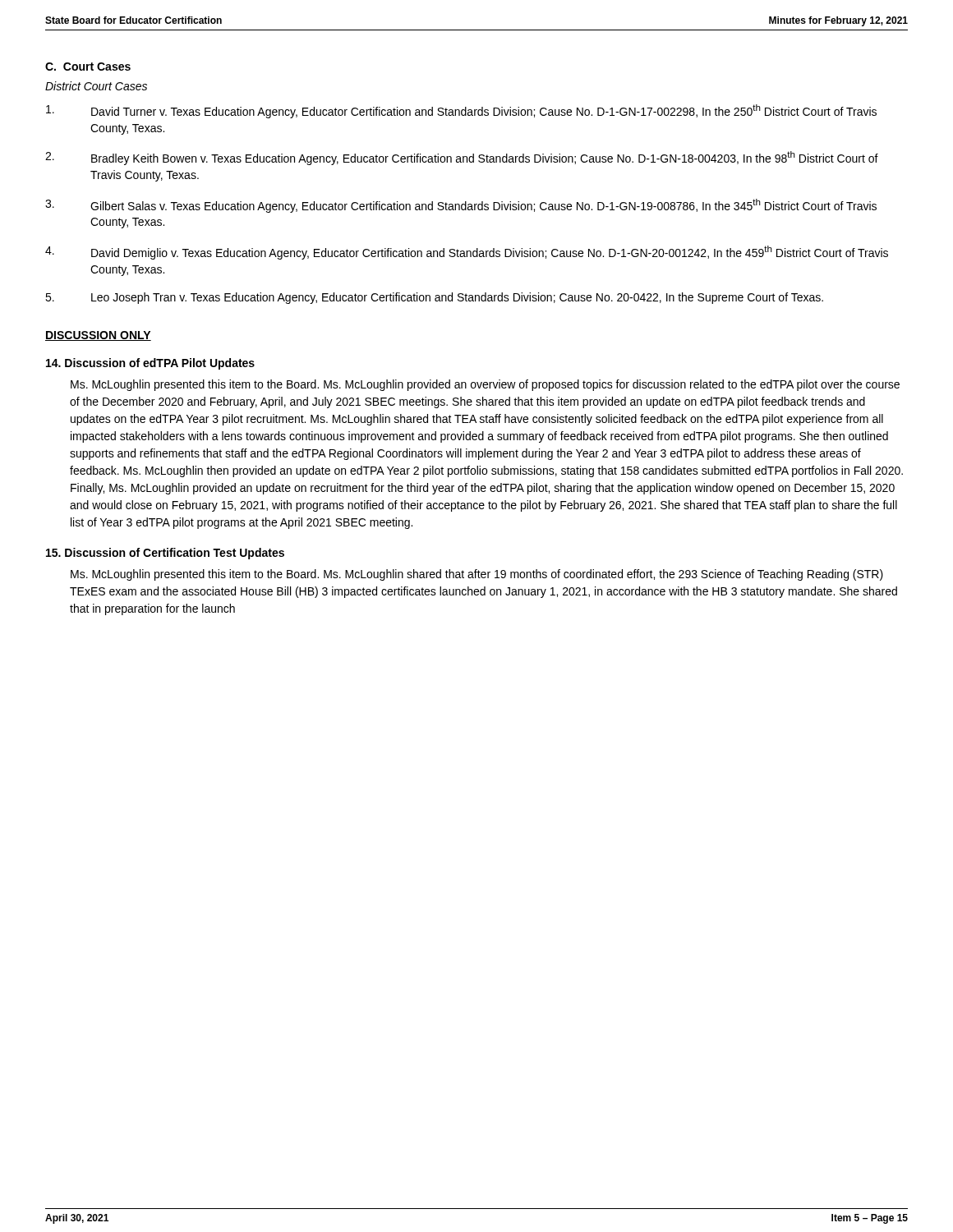Screen dimensions: 1232x953
Task: Point to the block beginning "5. Leo Joseph Tran v. Texas"
Action: point(476,297)
